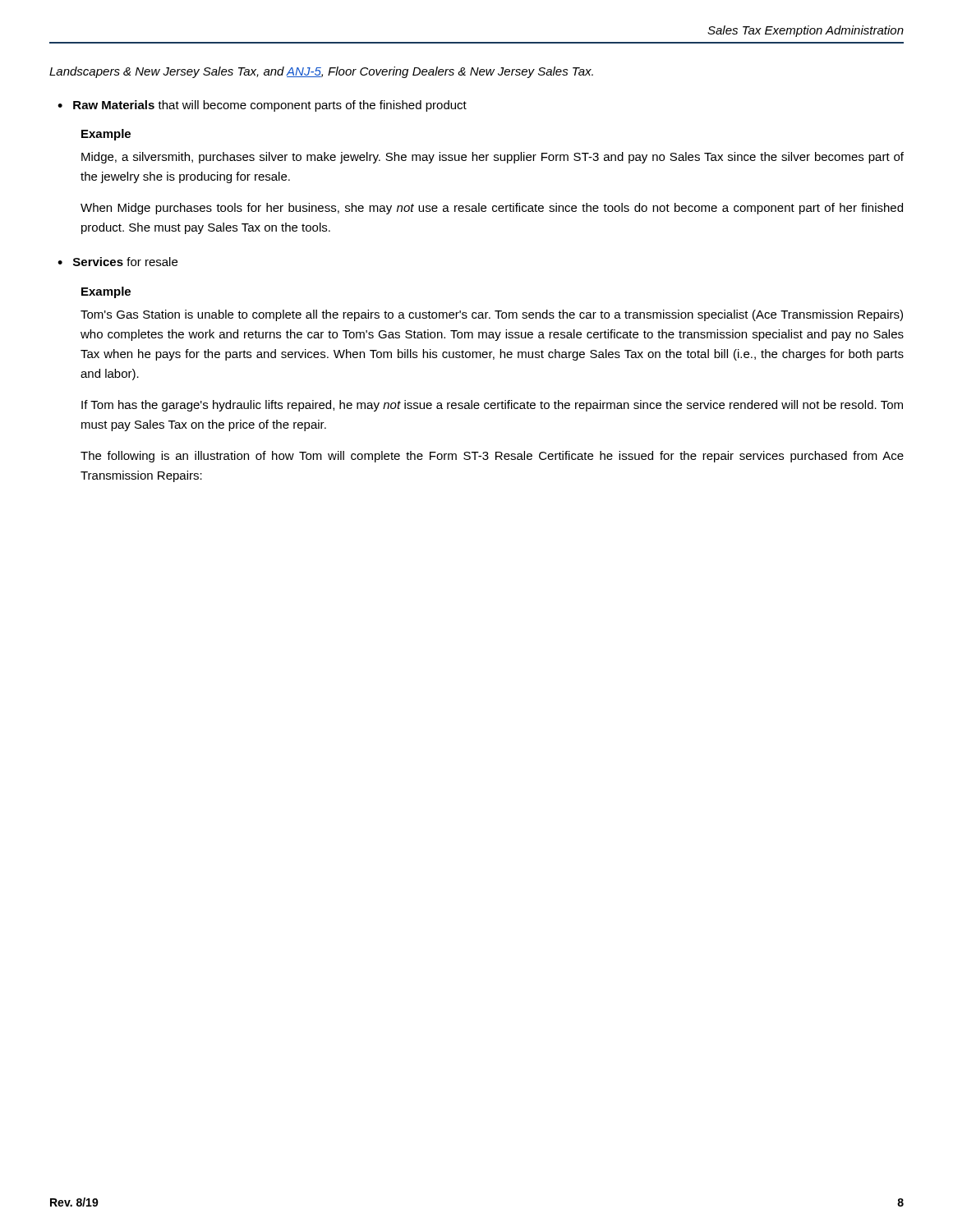Locate the block of text that opens with "When Midge purchases"
Image resolution: width=953 pixels, height=1232 pixels.
[492, 218]
